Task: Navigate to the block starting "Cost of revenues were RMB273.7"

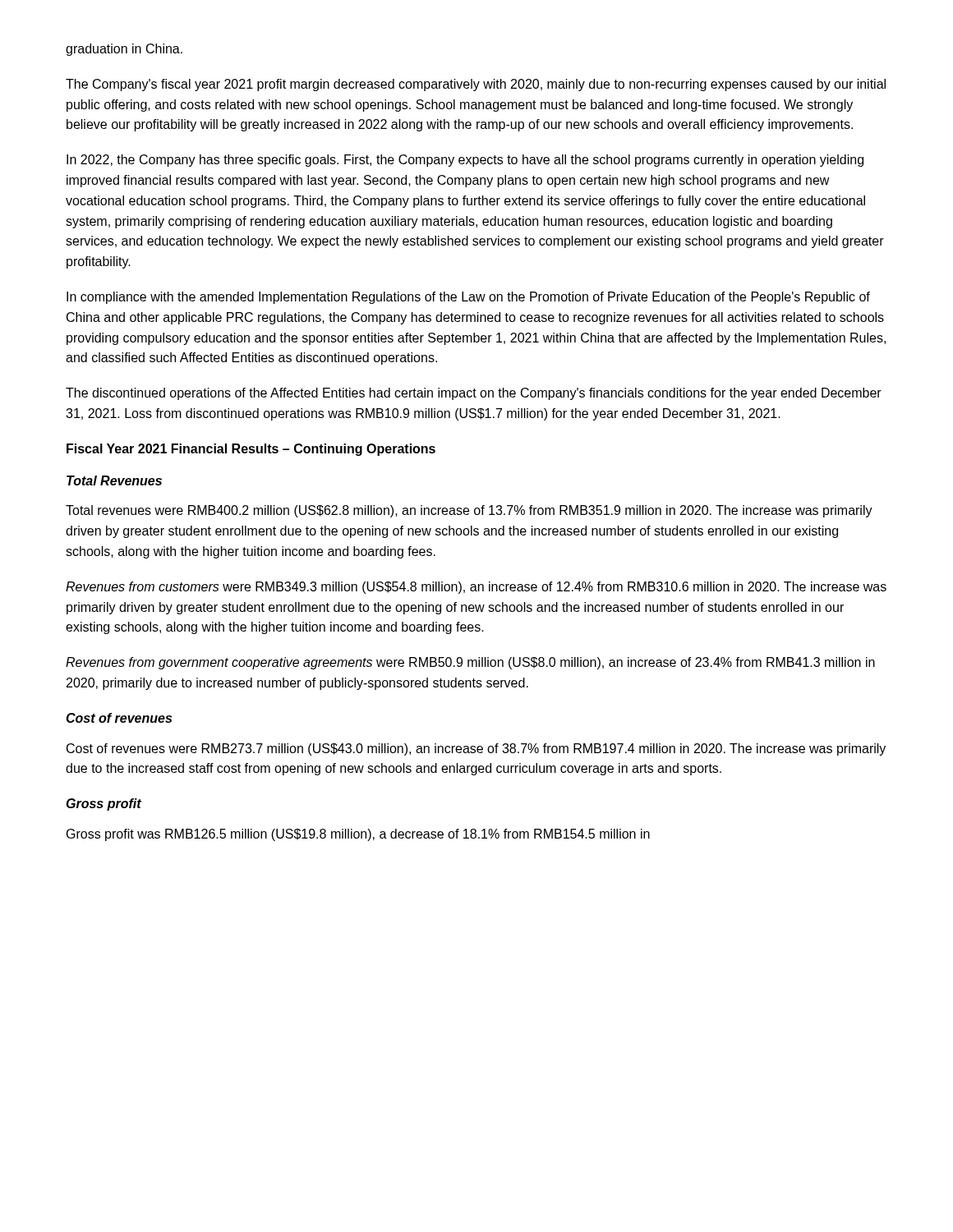Action: (476, 758)
